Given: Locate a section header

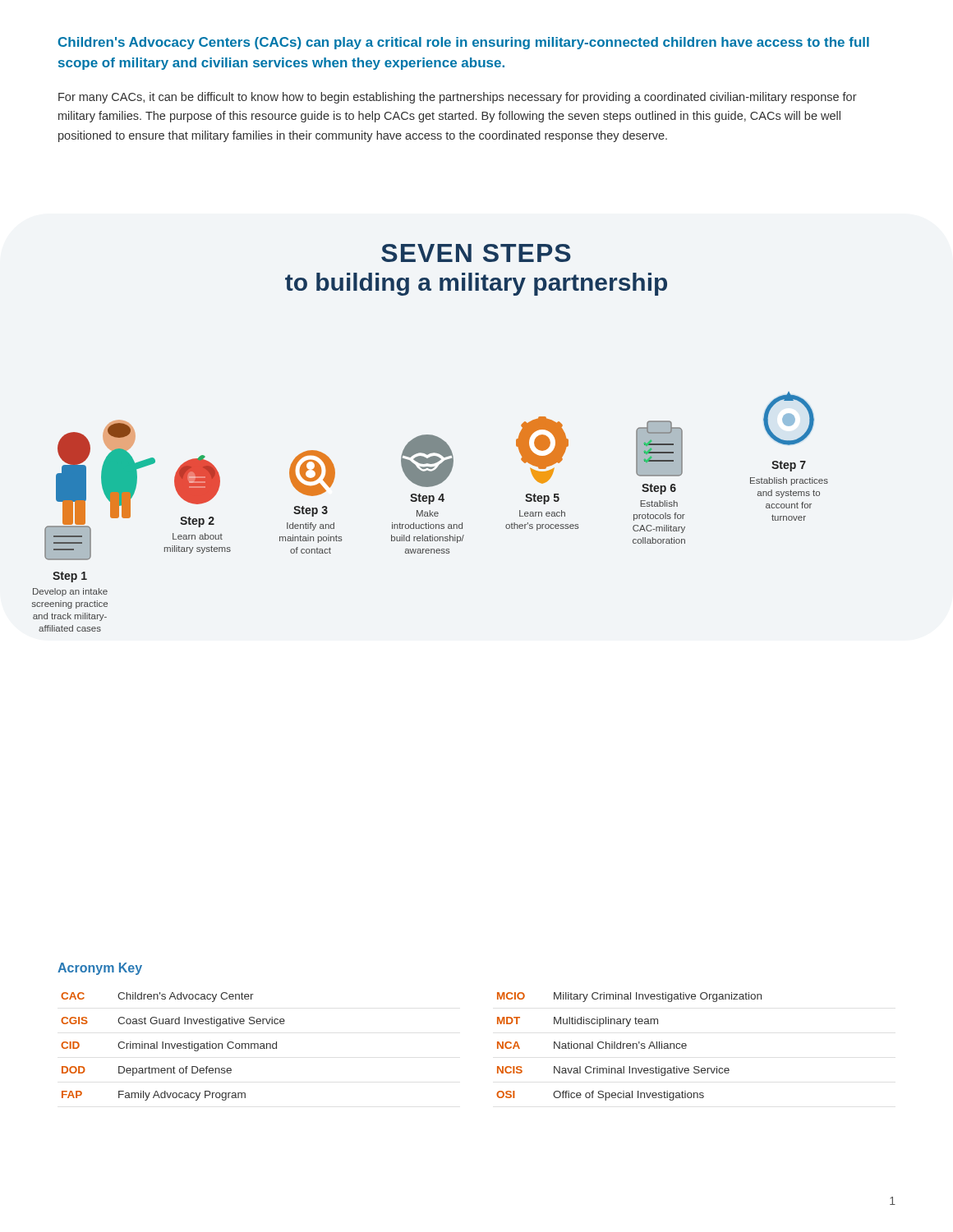Looking at the screenshot, I should 100,968.
